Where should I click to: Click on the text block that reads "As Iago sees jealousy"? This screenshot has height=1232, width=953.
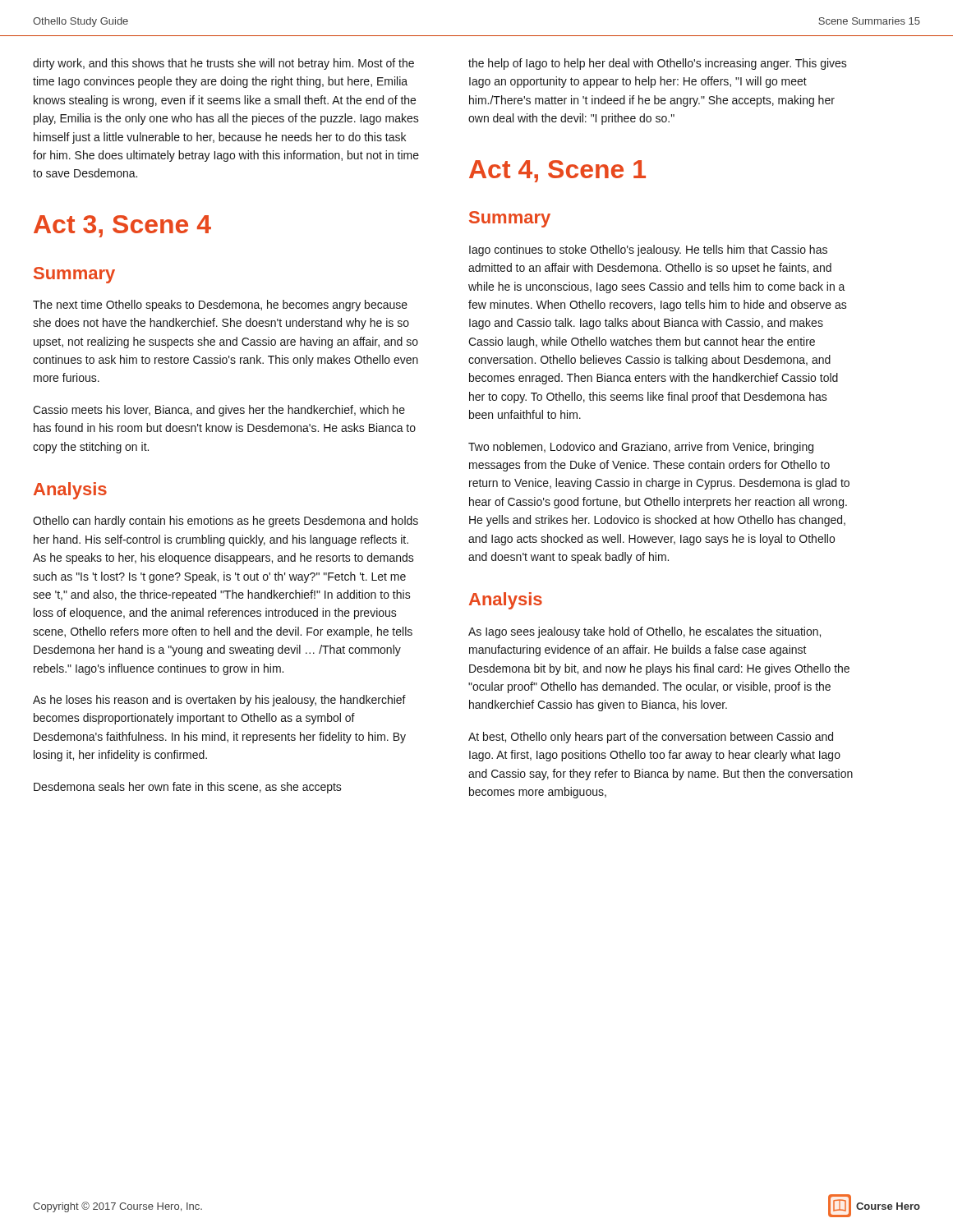tap(659, 668)
